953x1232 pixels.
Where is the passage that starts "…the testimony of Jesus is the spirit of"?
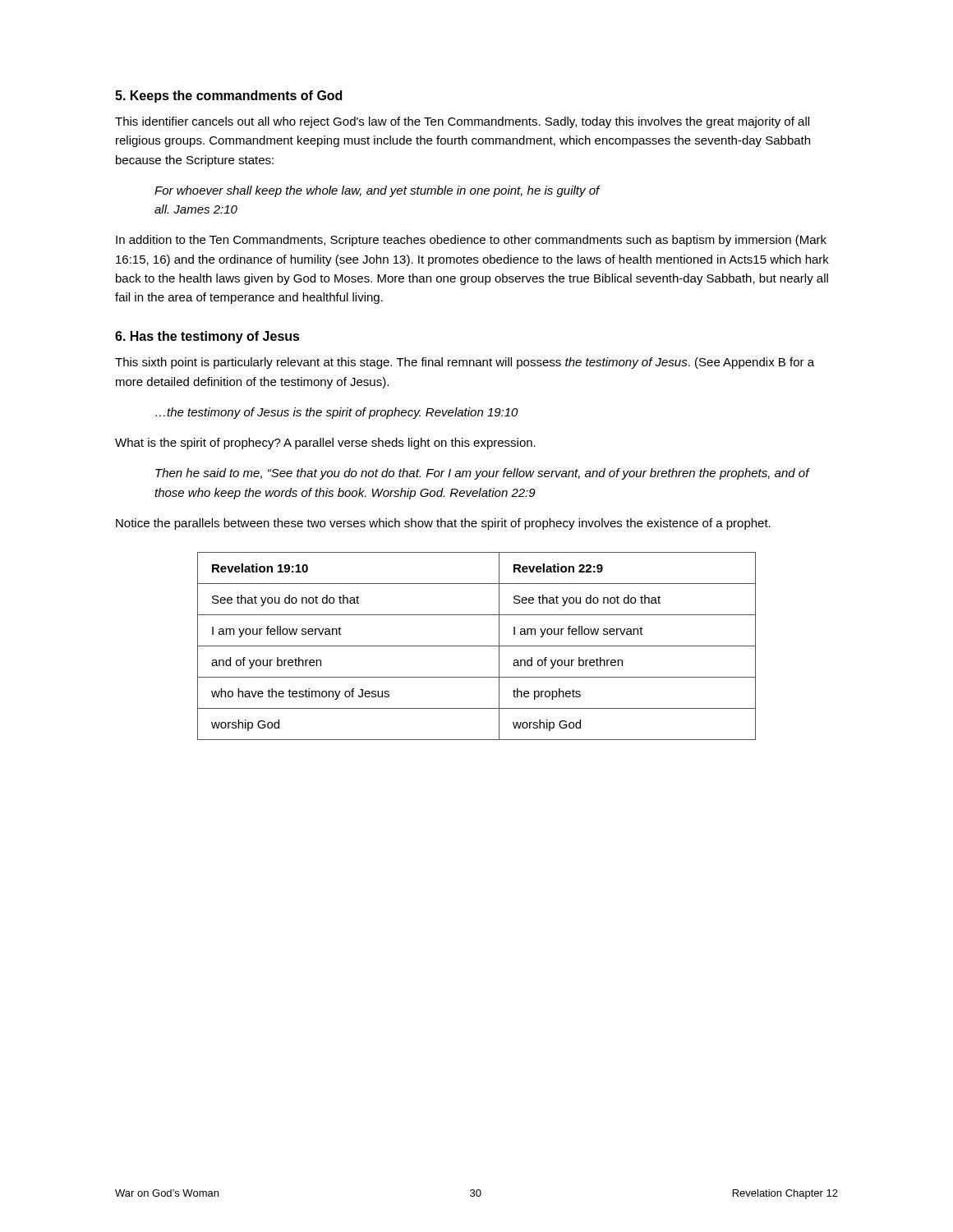336,412
